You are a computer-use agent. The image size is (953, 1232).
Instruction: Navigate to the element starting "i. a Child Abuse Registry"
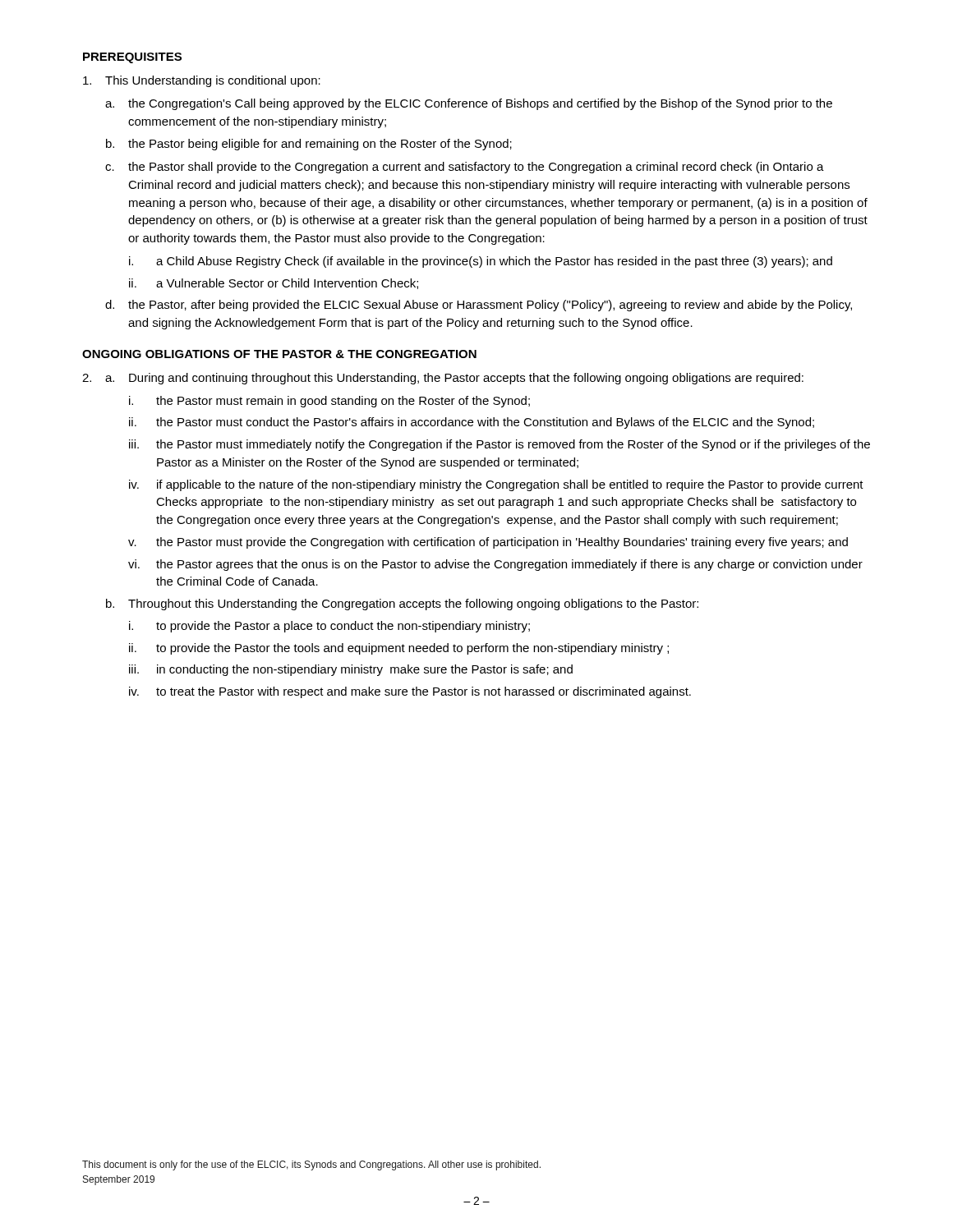481,261
